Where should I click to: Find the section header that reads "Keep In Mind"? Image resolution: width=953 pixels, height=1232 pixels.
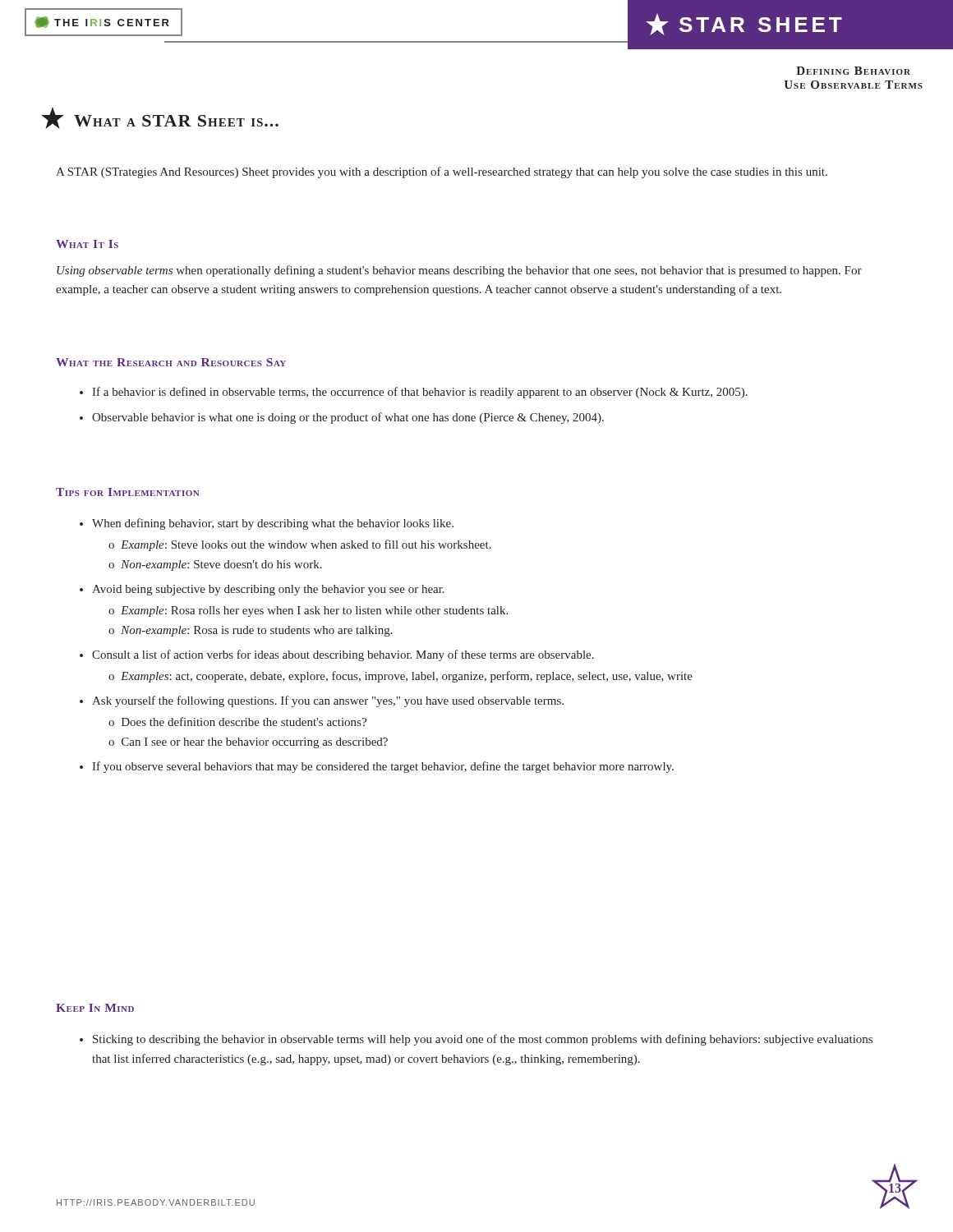[x=95, y=1007]
